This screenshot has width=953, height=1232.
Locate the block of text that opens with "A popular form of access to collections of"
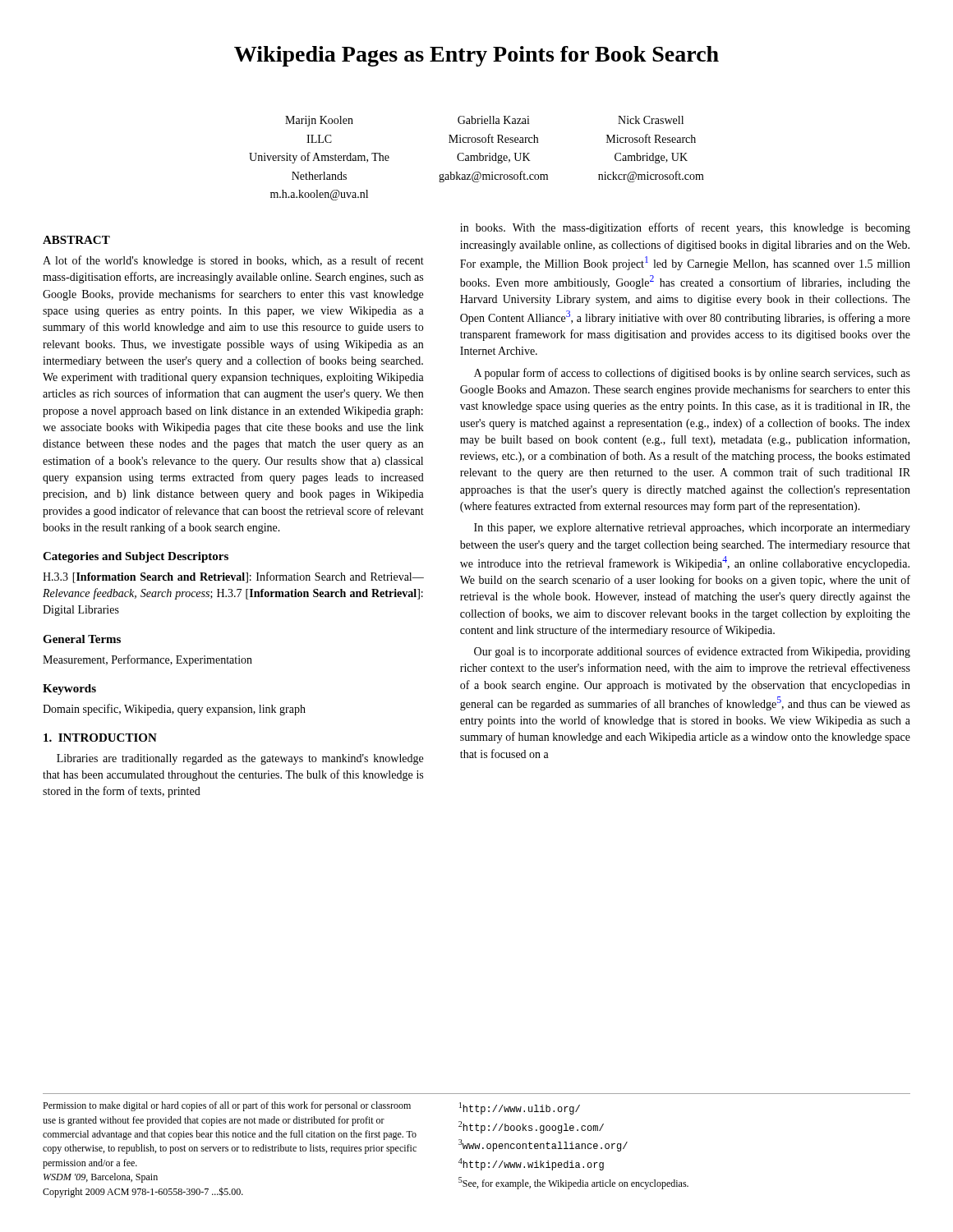click(x=685, y=440)
